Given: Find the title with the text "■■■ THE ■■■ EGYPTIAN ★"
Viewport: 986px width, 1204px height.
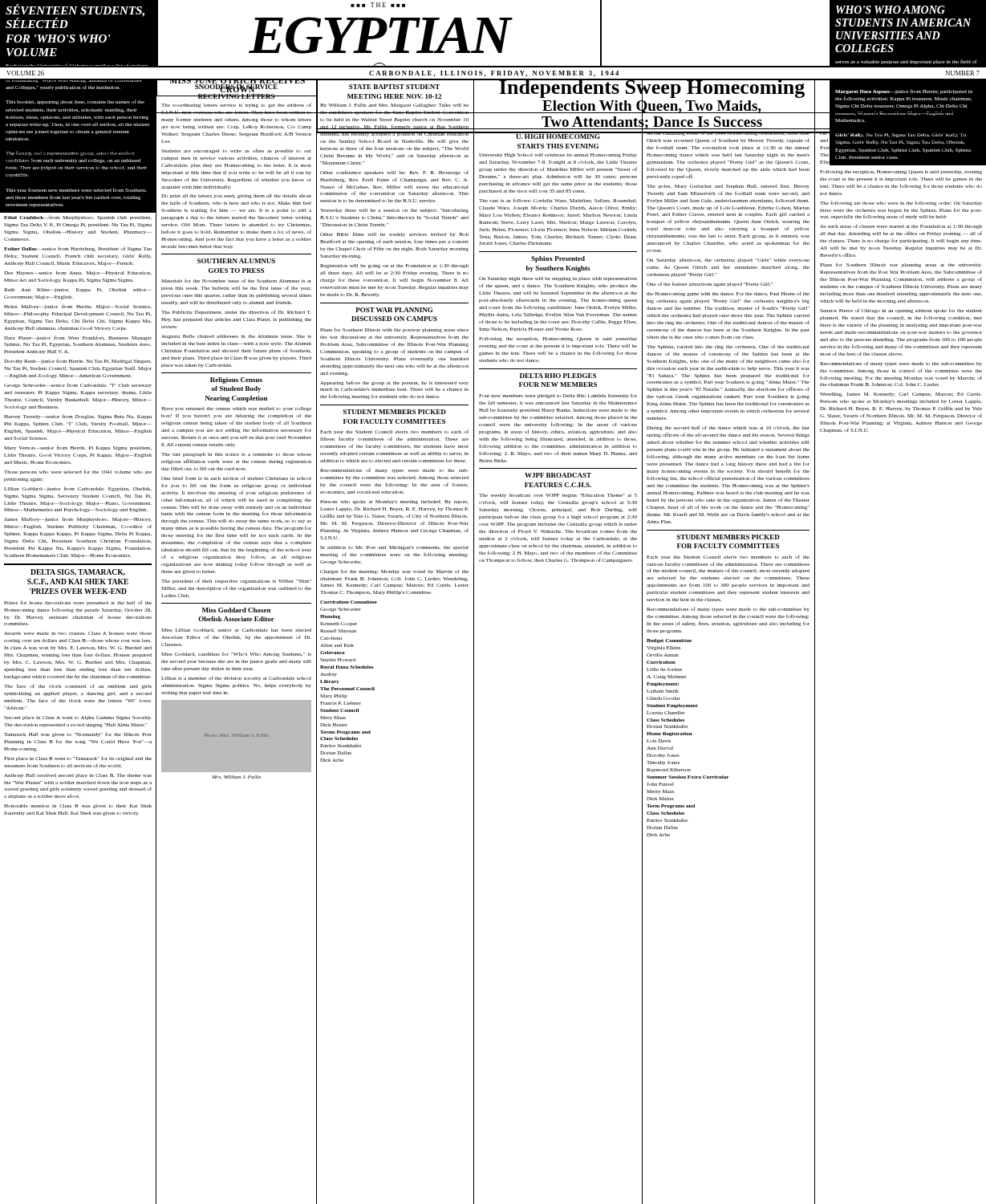Looking at the screenshot, I should click(379, 38).
